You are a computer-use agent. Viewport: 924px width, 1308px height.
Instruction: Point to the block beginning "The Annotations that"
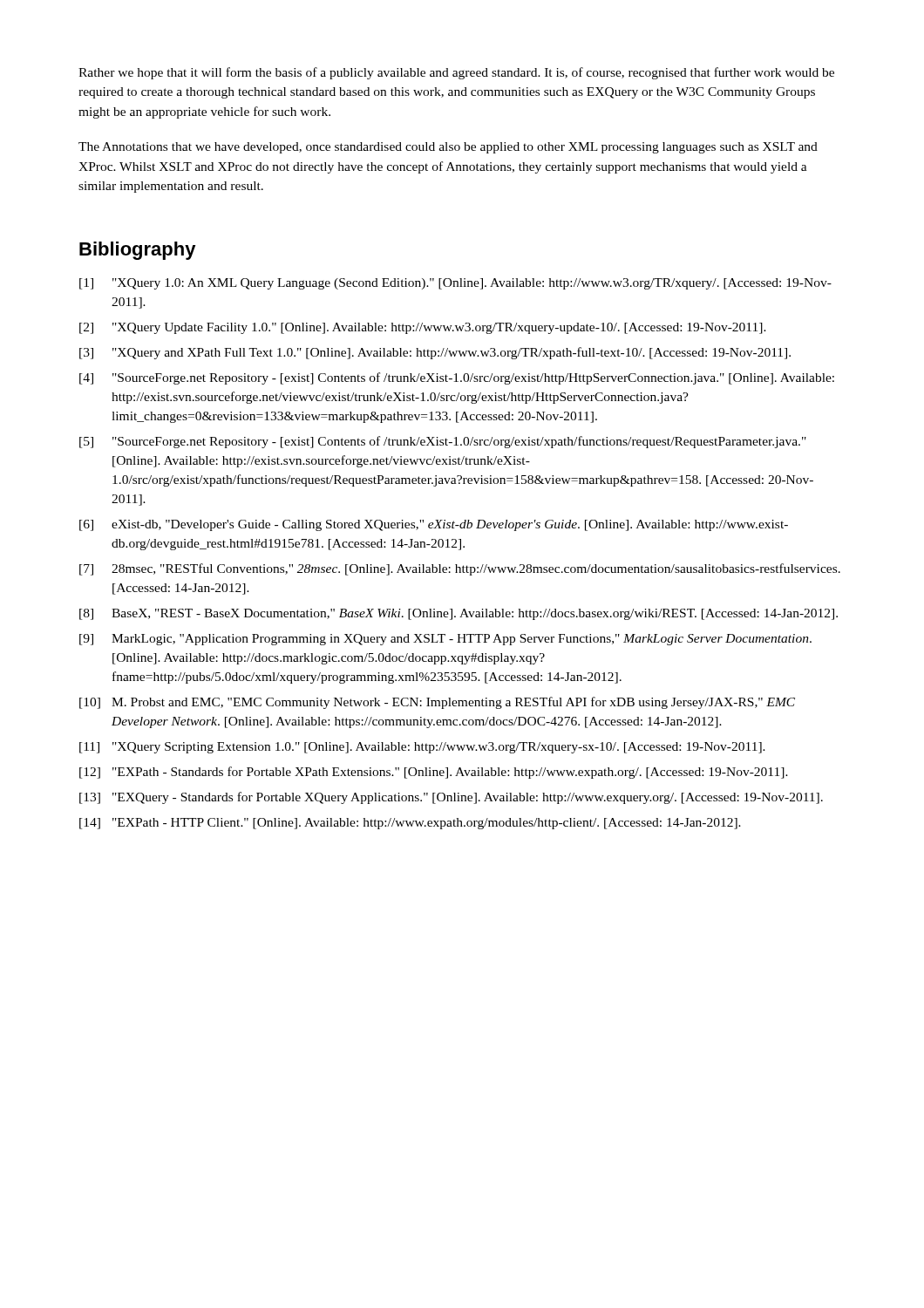(x=448, y=166)
